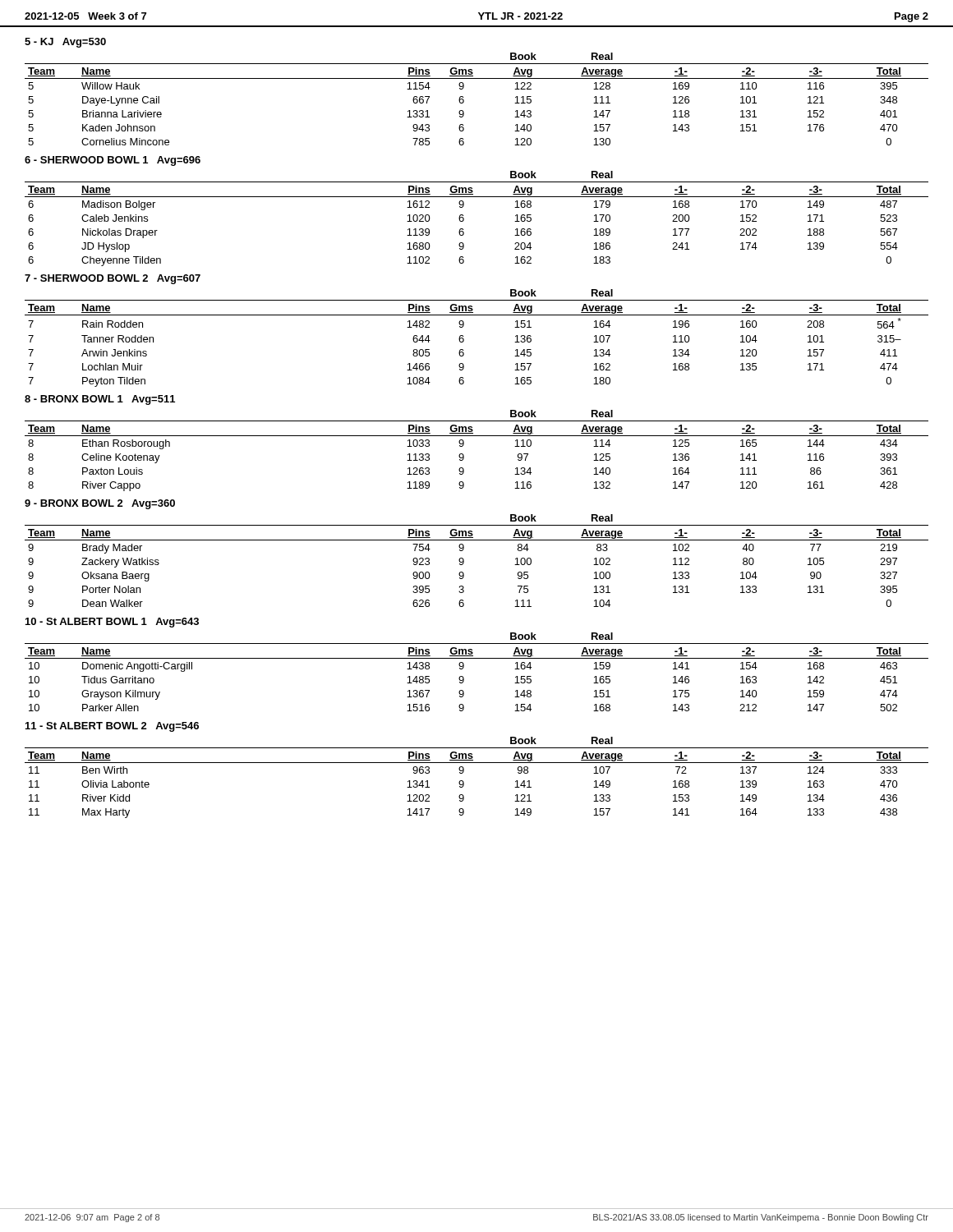953x1232 pixels.
Task: Find the table that mentions "Ethan Rosborough"
Action: pos(476,450)
